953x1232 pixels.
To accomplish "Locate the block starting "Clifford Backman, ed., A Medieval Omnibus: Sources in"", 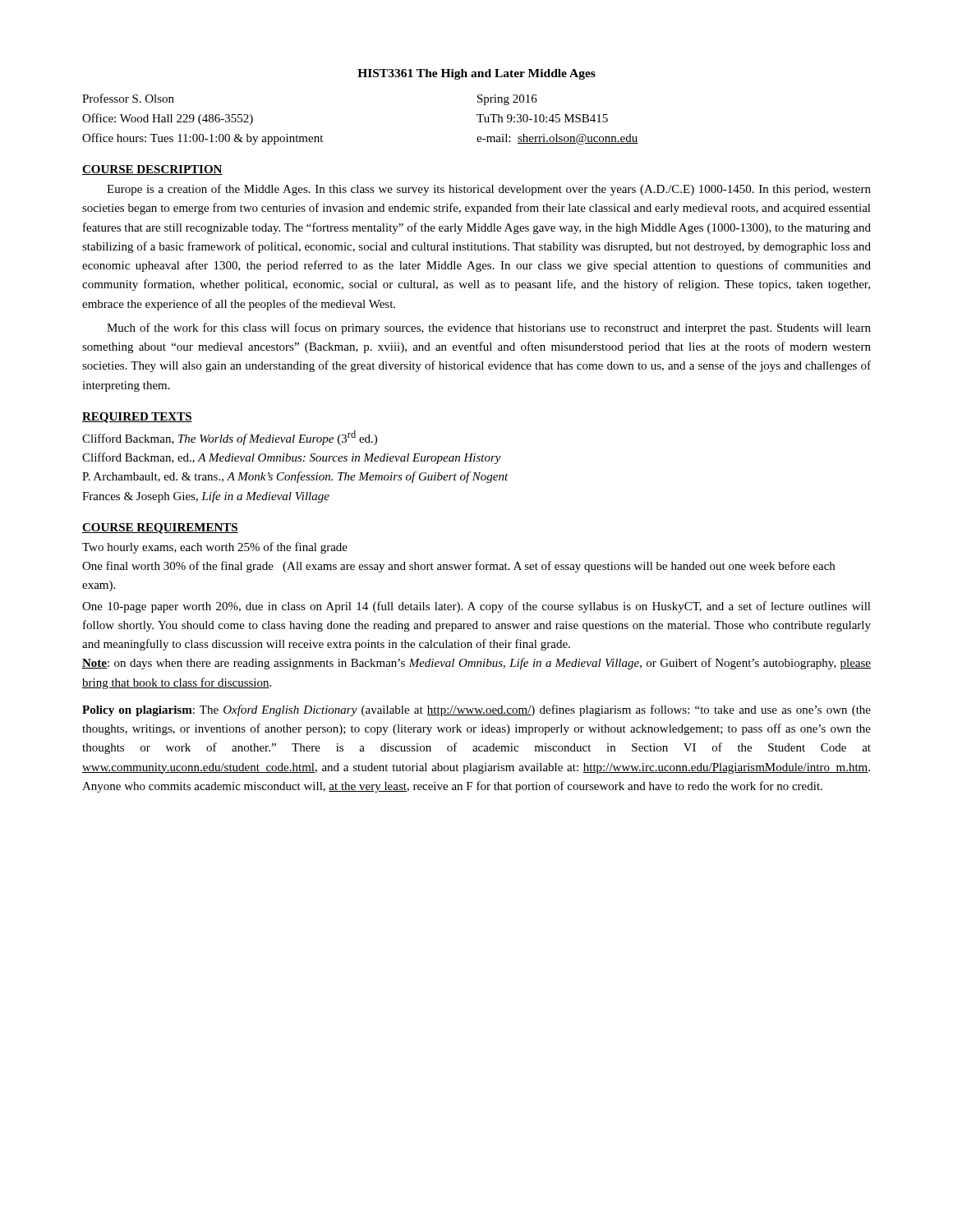I will point(291,458).
